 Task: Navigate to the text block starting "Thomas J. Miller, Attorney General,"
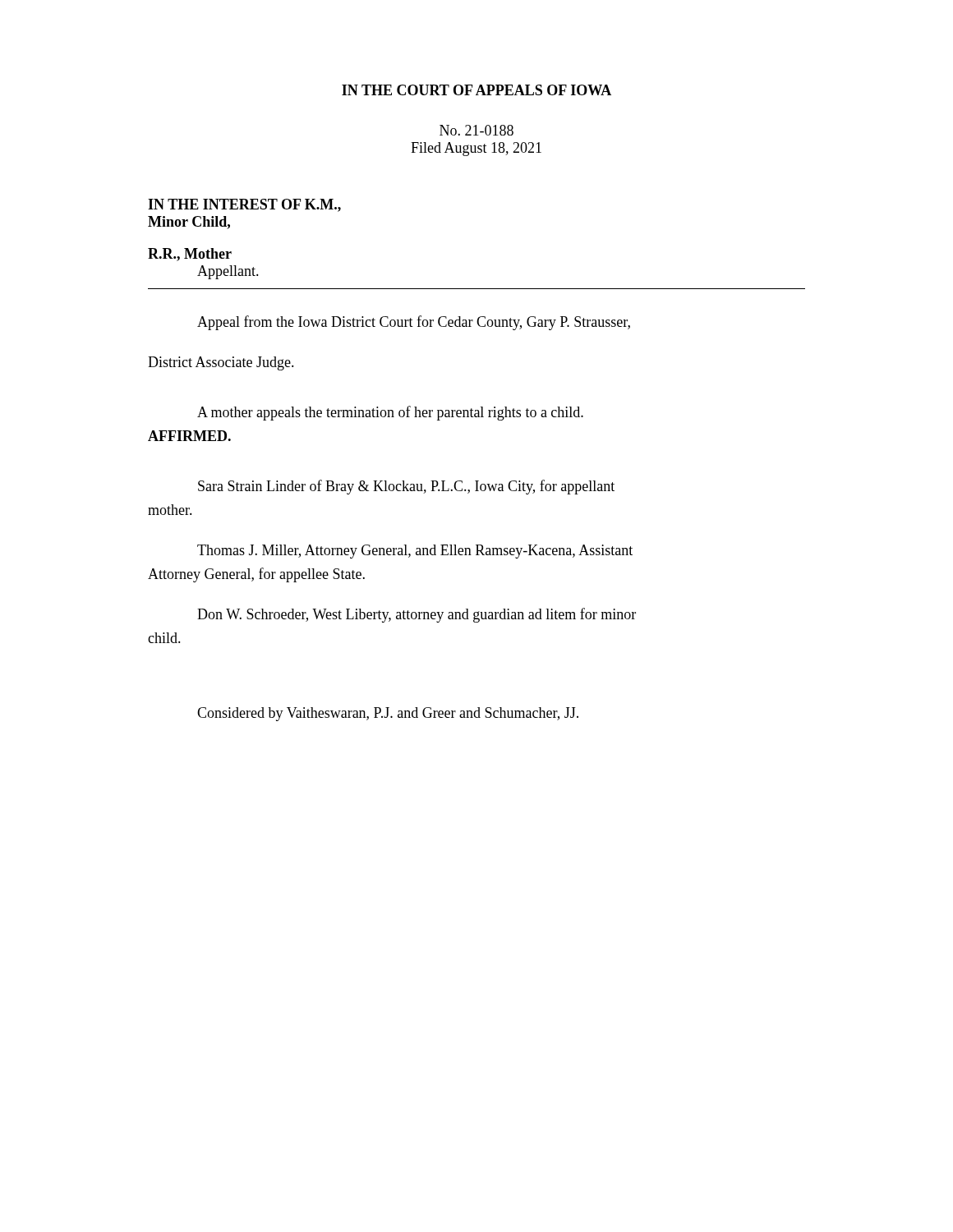pyautogui.click(x=415, y=550)
